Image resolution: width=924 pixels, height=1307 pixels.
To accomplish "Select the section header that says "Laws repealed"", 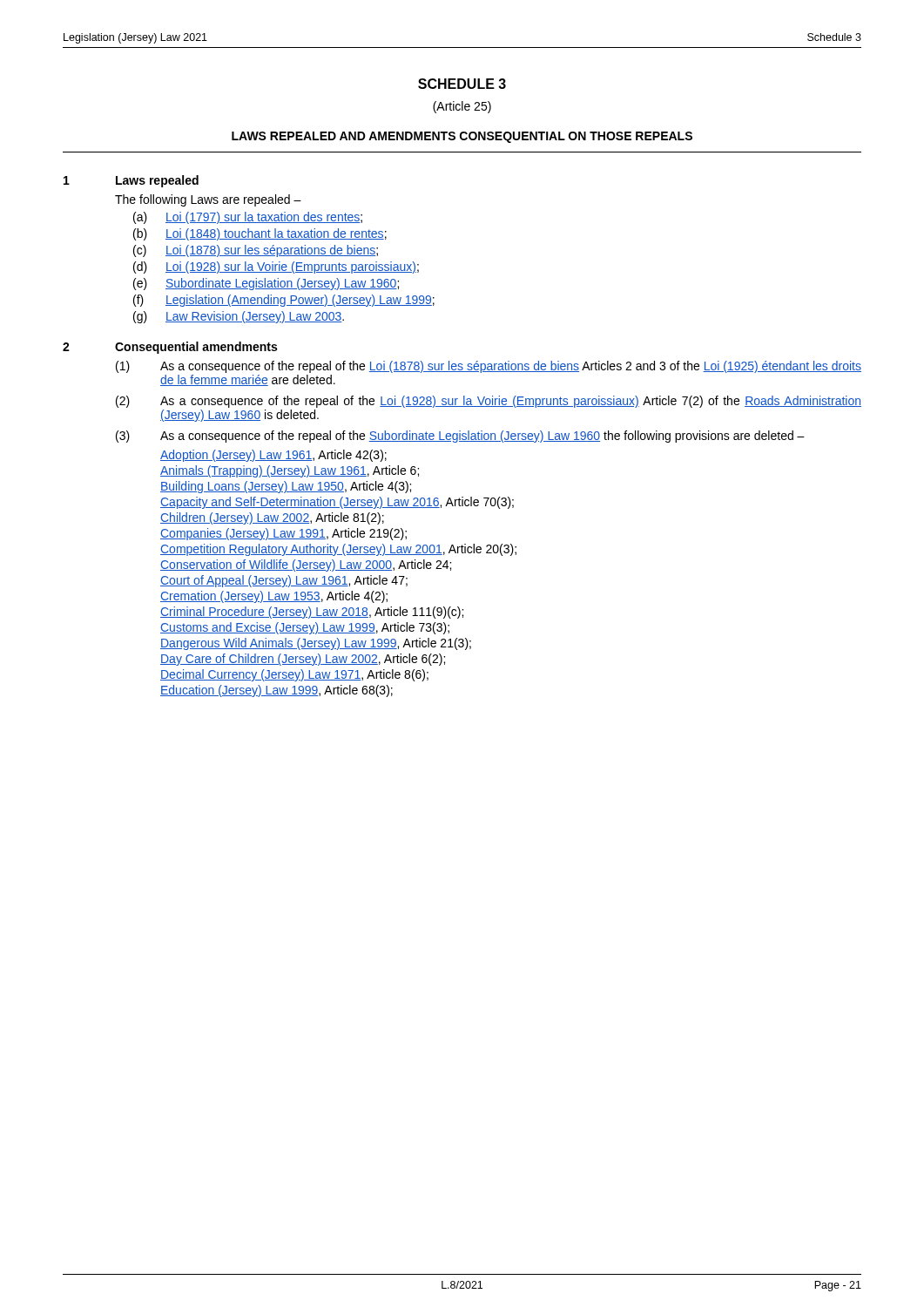I will pos(157,180).
